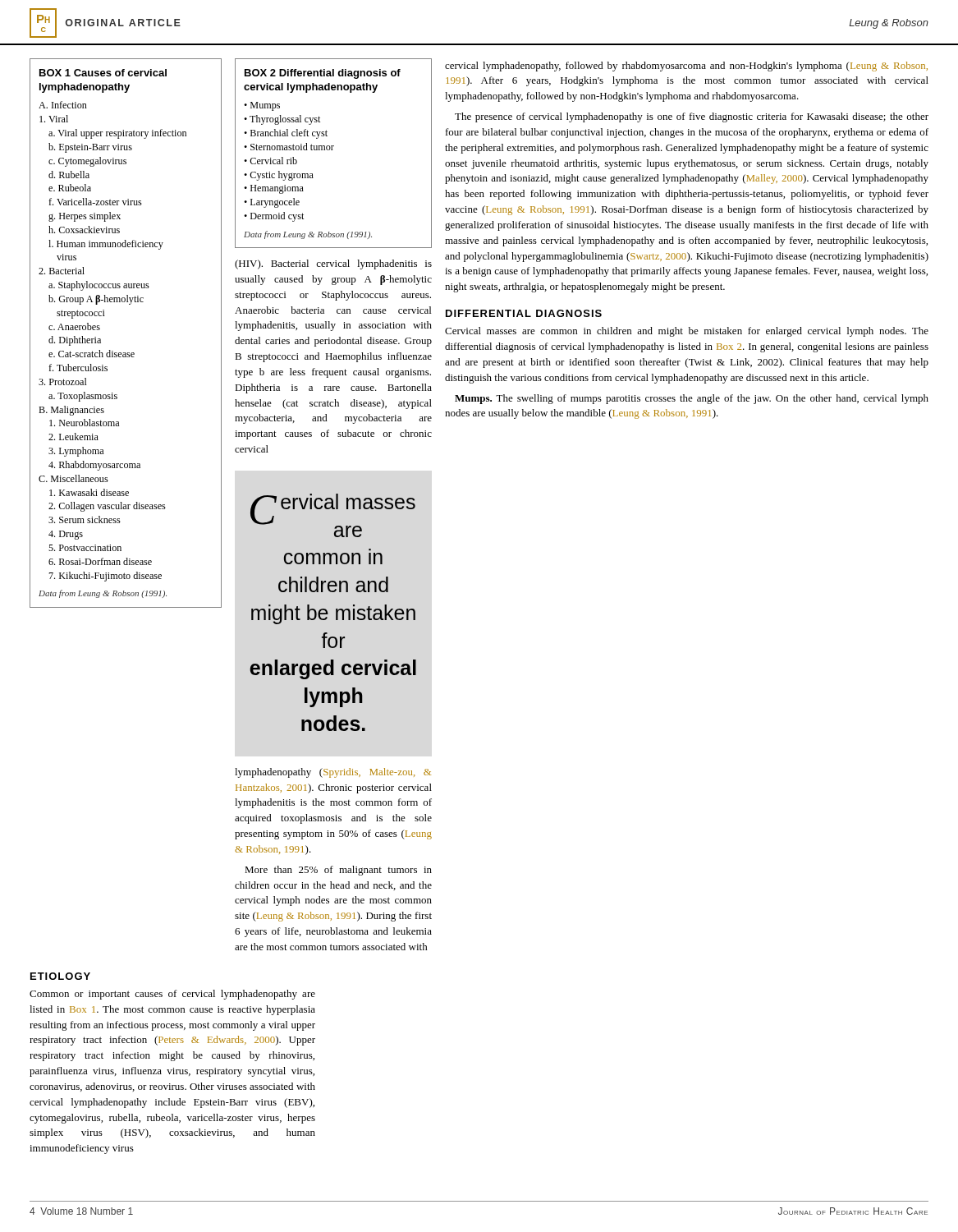Click on the text block that reads "lymphadenopathy (Spyridis, Malte-zou, &"

tap(333, 860)
